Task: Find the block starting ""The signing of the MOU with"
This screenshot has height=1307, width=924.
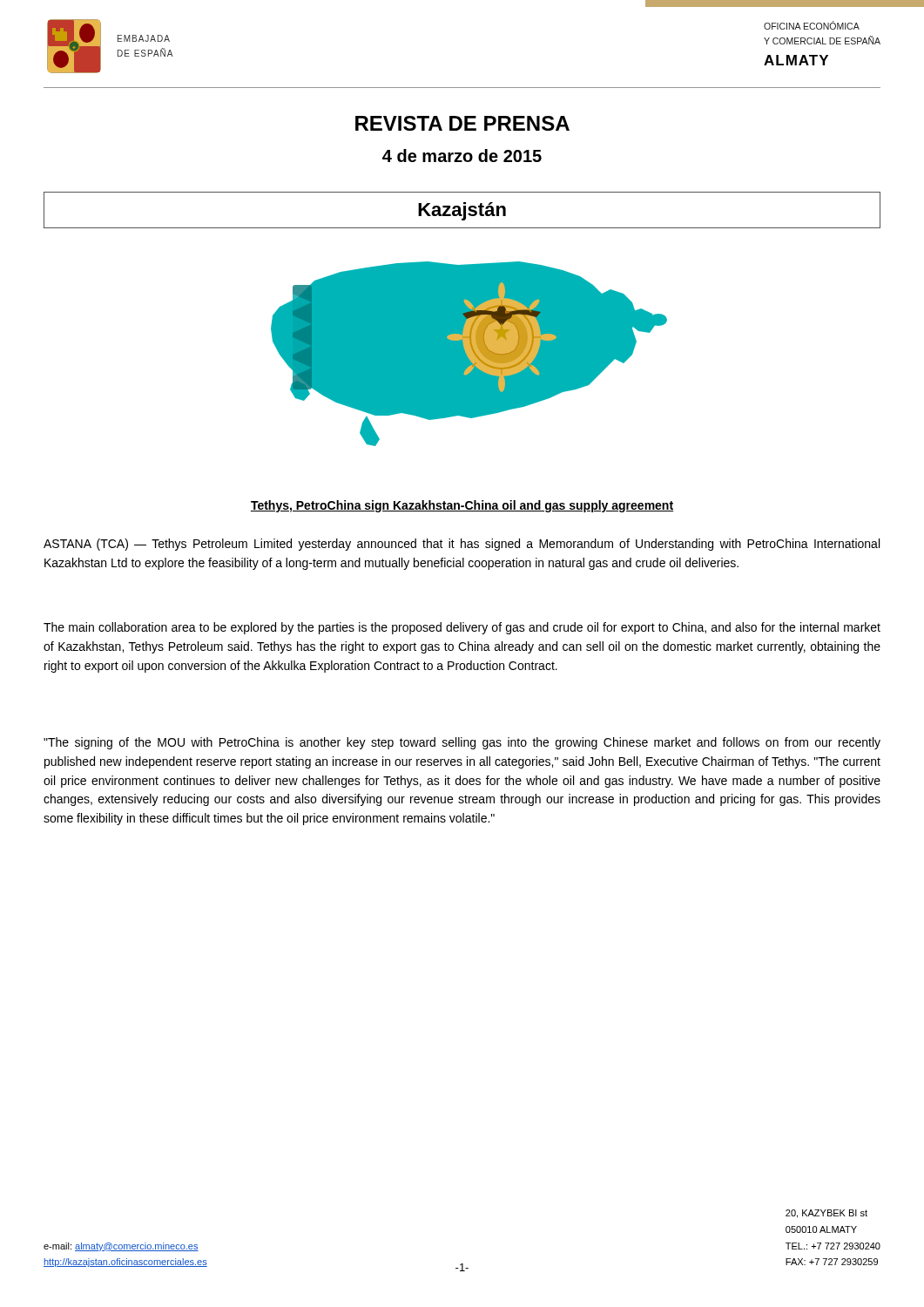Action: [462, 780]
